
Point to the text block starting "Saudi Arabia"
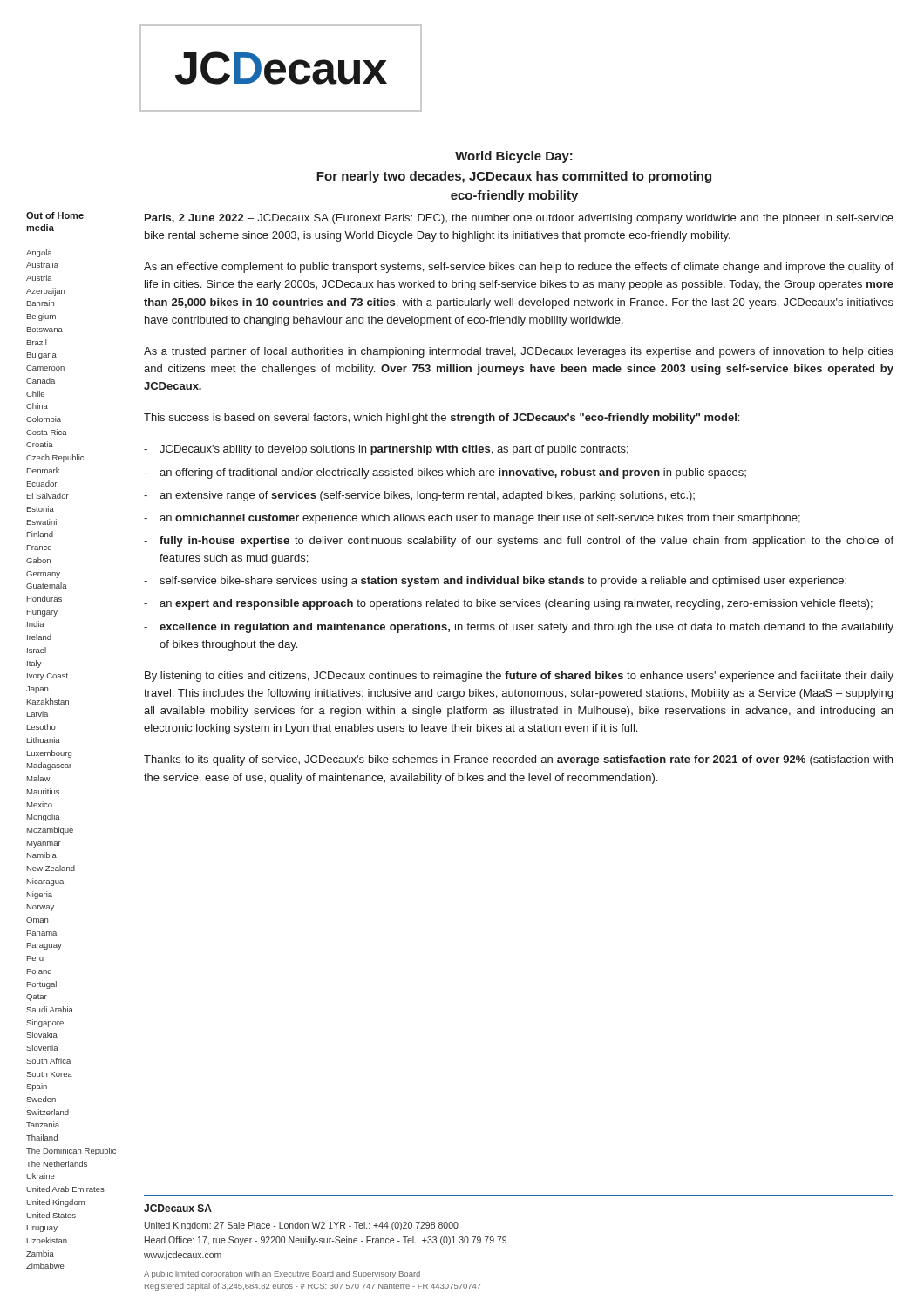tap(50, 1009)
